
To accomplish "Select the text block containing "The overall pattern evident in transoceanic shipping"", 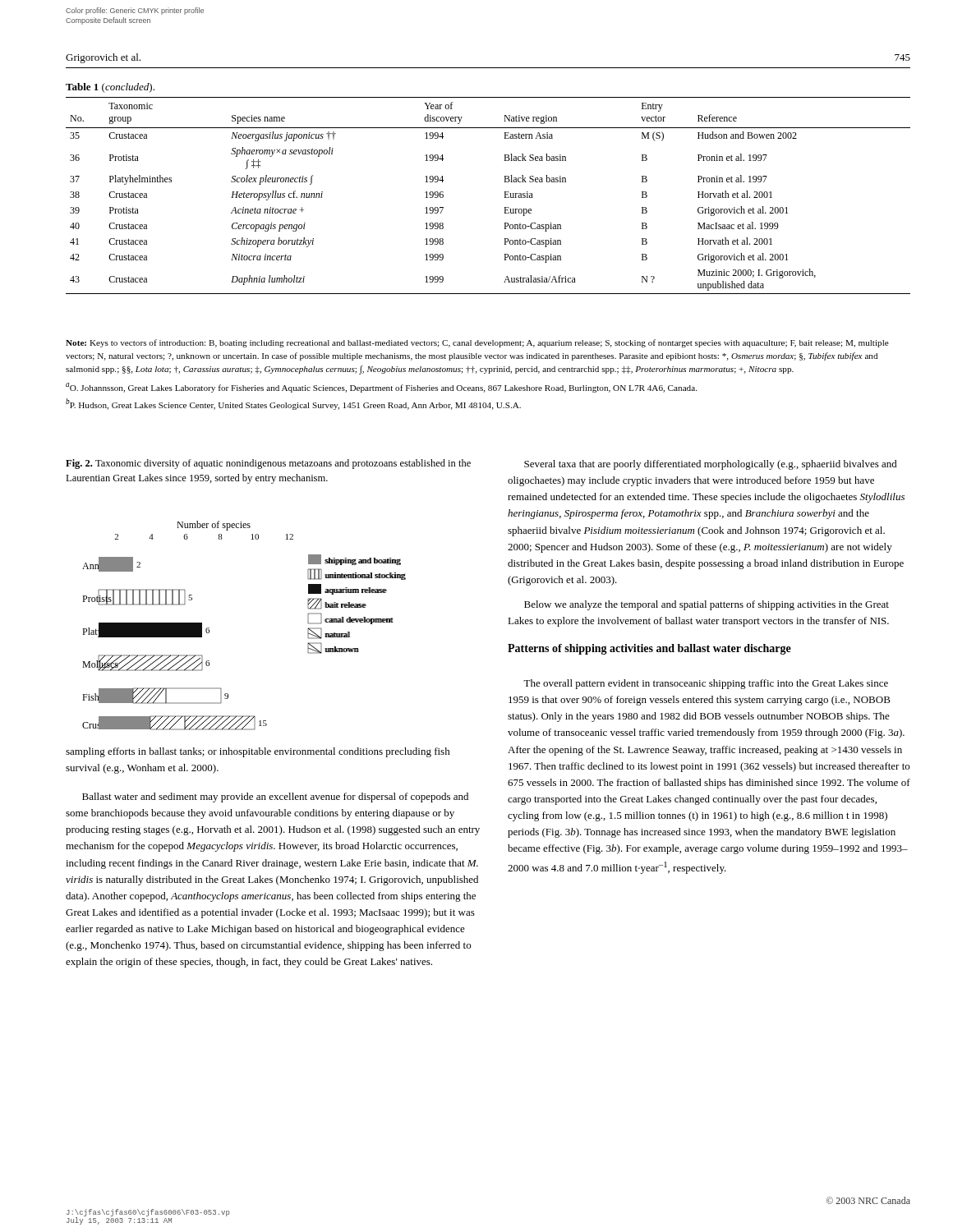I will (x=709, y=776).
